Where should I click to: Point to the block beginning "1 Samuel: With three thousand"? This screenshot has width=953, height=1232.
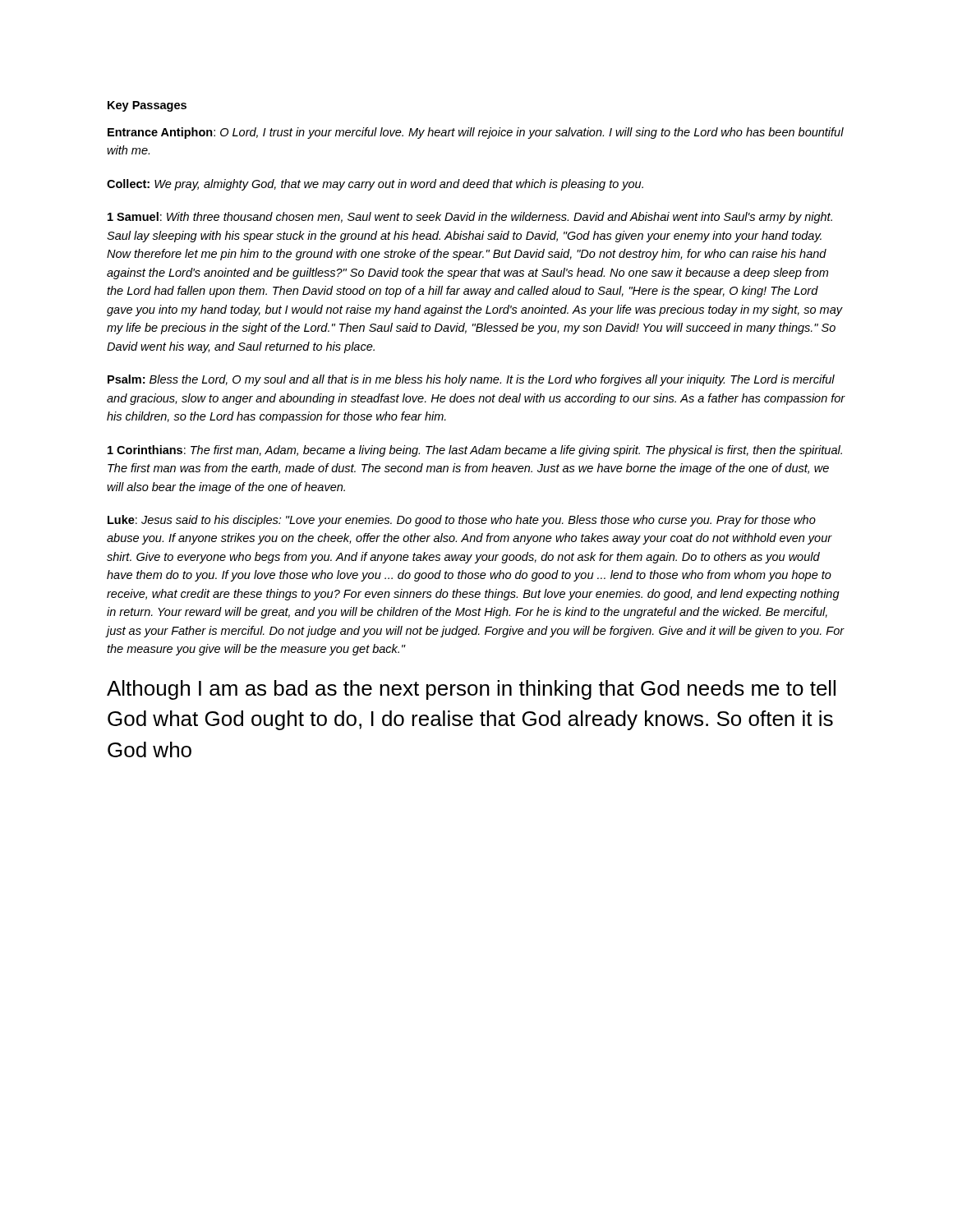(474, 282)
